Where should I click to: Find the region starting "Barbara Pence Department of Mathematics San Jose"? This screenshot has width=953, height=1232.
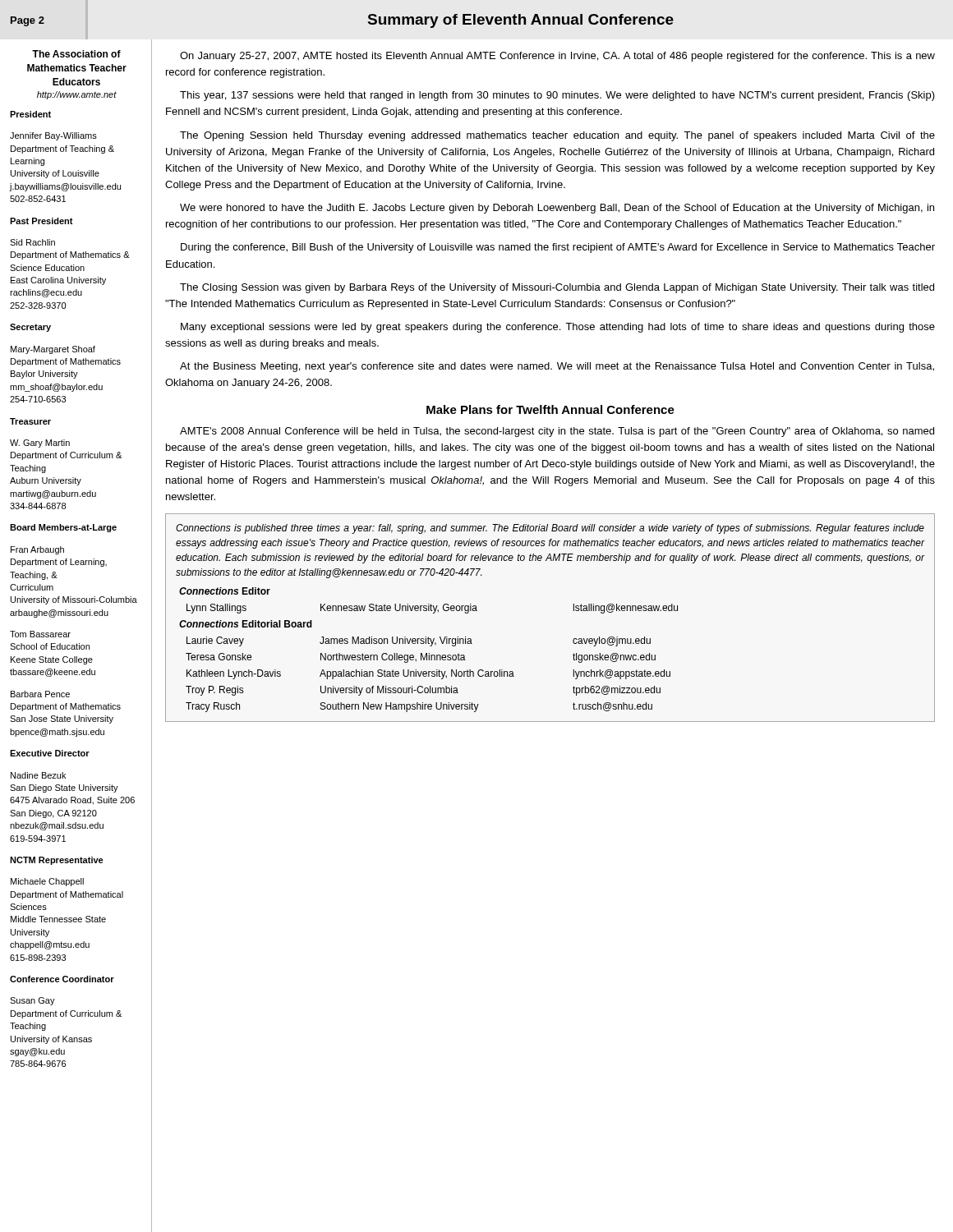pyautogui.click(x=76, y=713)
